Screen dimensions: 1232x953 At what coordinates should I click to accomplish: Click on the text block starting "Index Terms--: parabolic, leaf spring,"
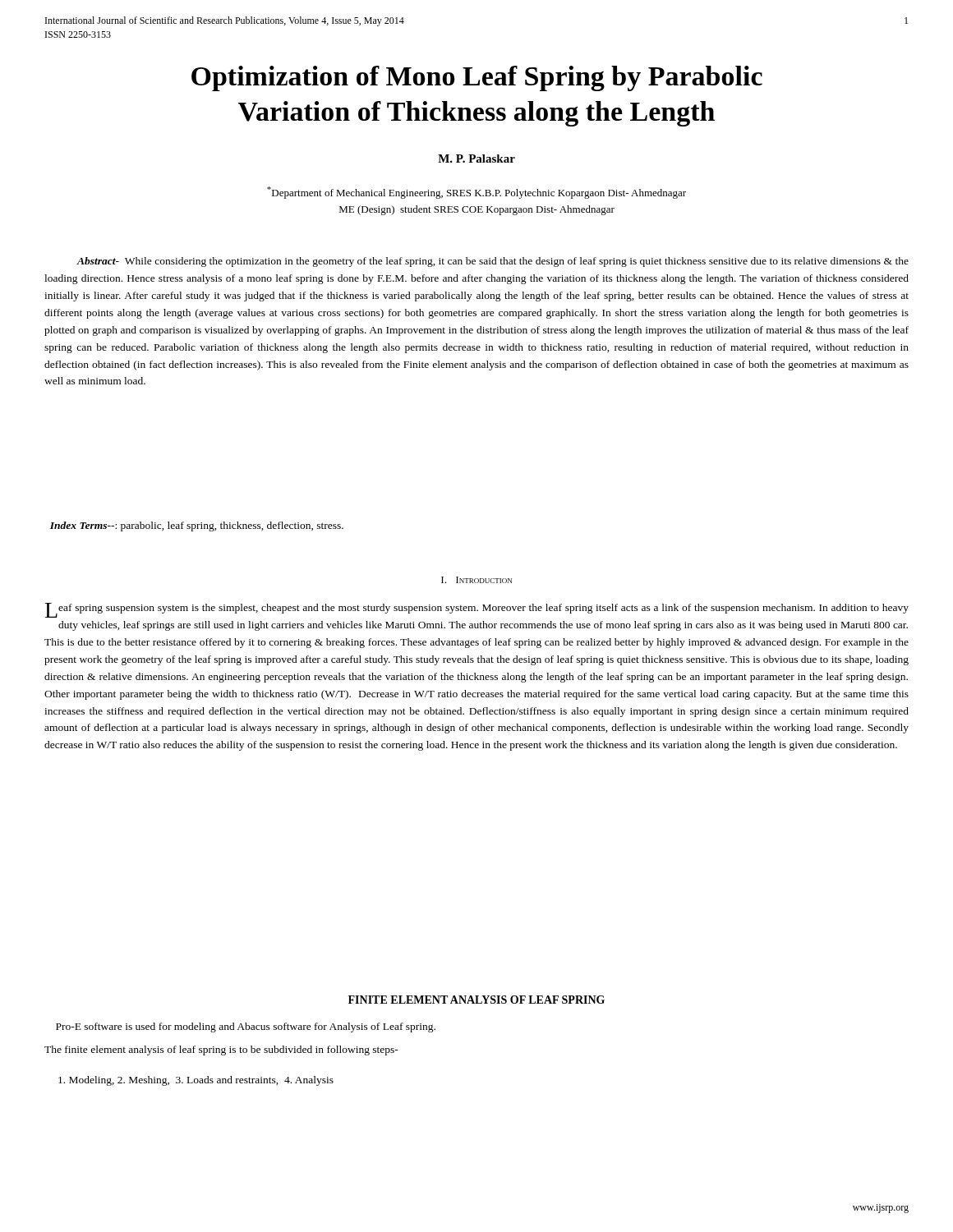tap(194, 525)
